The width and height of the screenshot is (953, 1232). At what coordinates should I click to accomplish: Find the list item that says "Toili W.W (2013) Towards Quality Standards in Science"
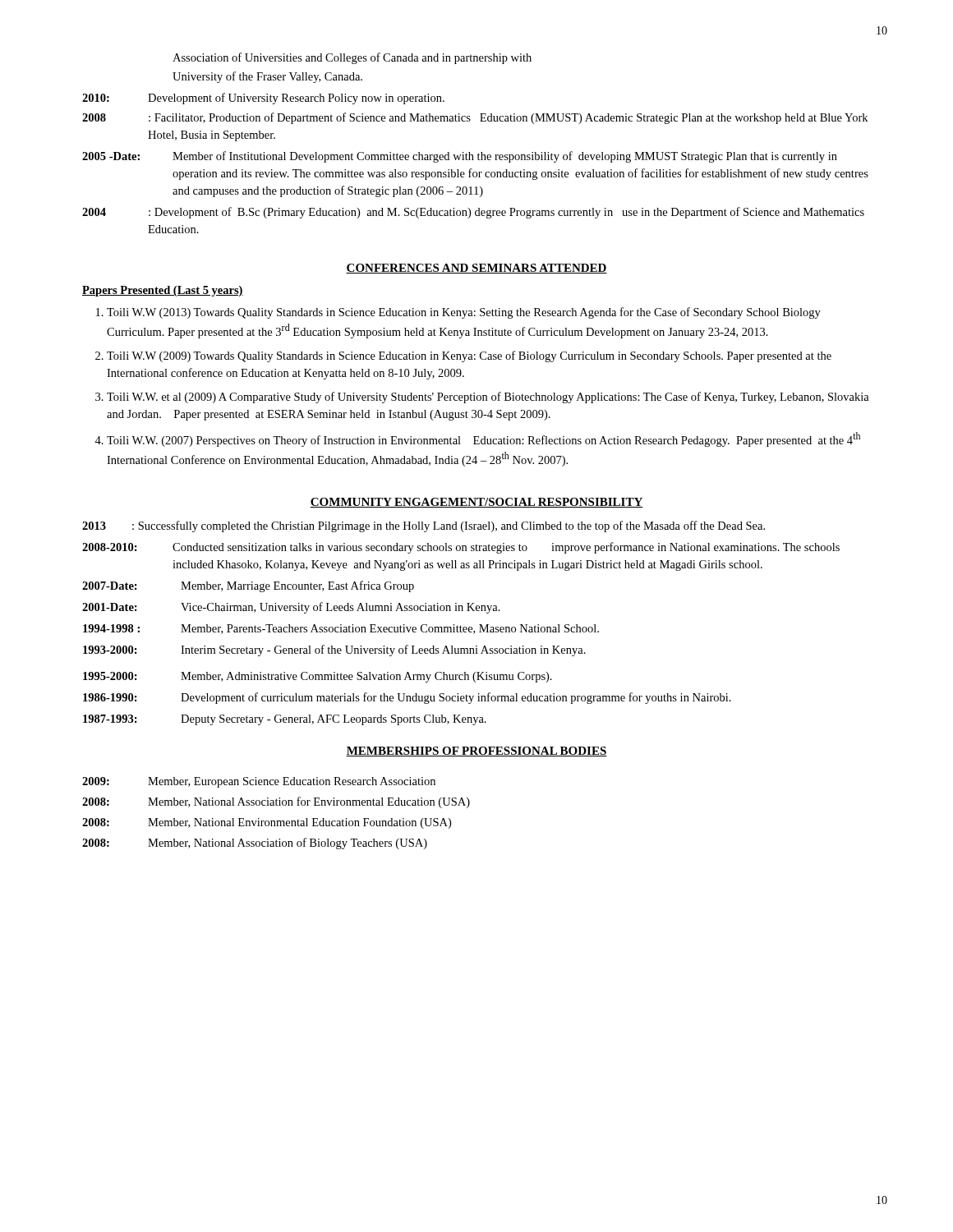coord(464,322)
